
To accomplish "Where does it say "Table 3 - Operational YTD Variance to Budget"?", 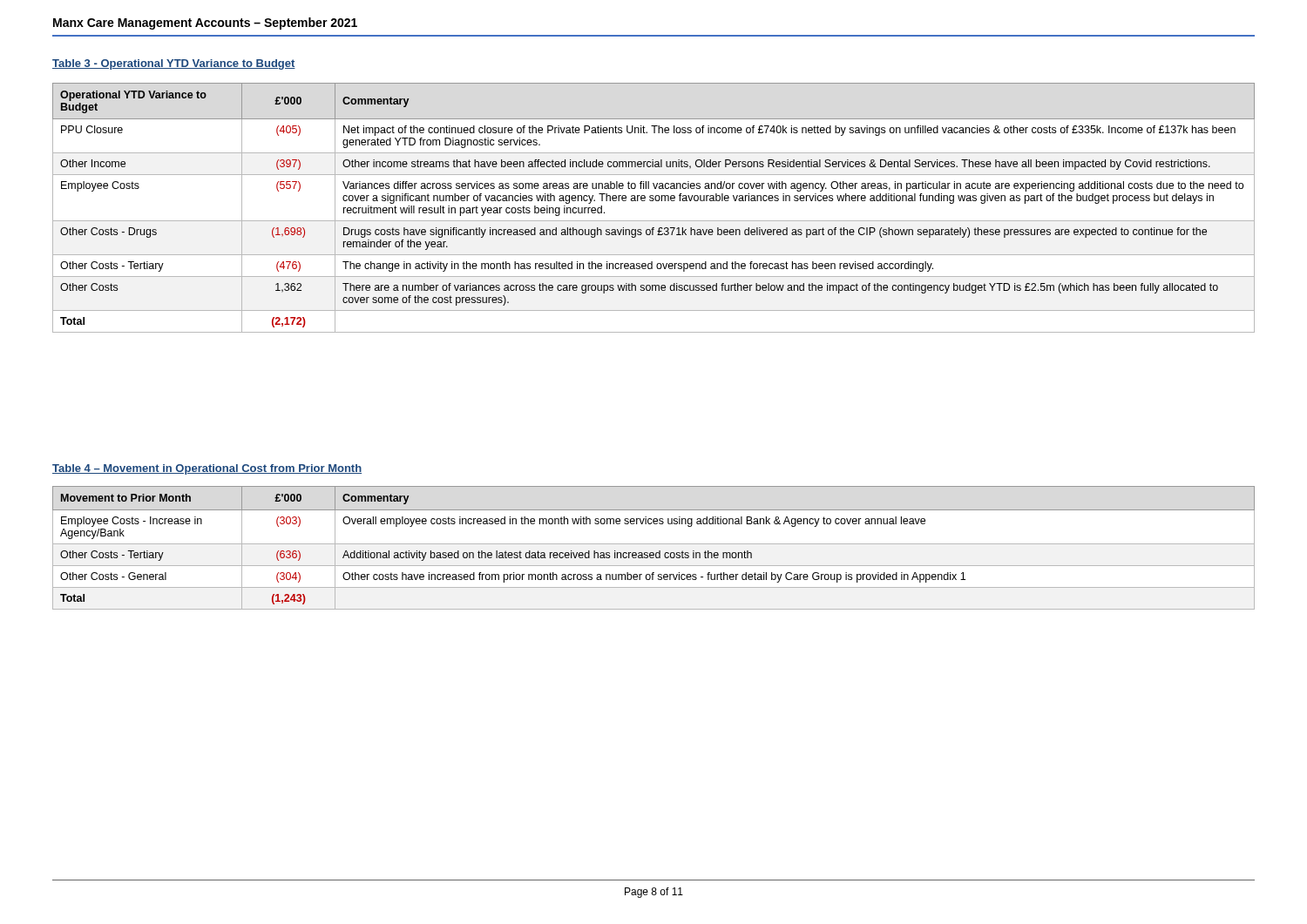I will [174, 63].
